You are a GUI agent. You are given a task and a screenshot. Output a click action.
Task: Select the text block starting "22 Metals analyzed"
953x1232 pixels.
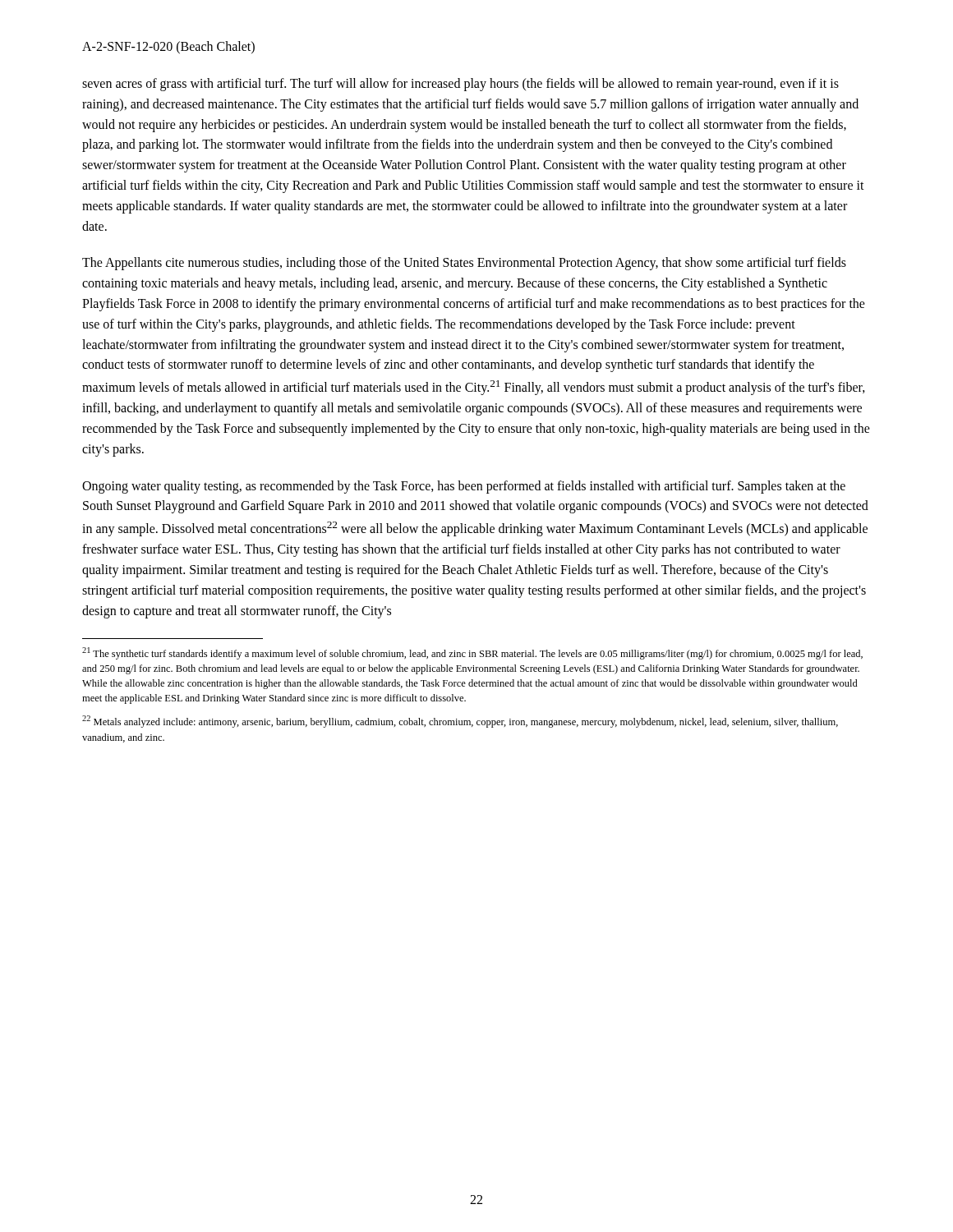(x=460, y=728)
